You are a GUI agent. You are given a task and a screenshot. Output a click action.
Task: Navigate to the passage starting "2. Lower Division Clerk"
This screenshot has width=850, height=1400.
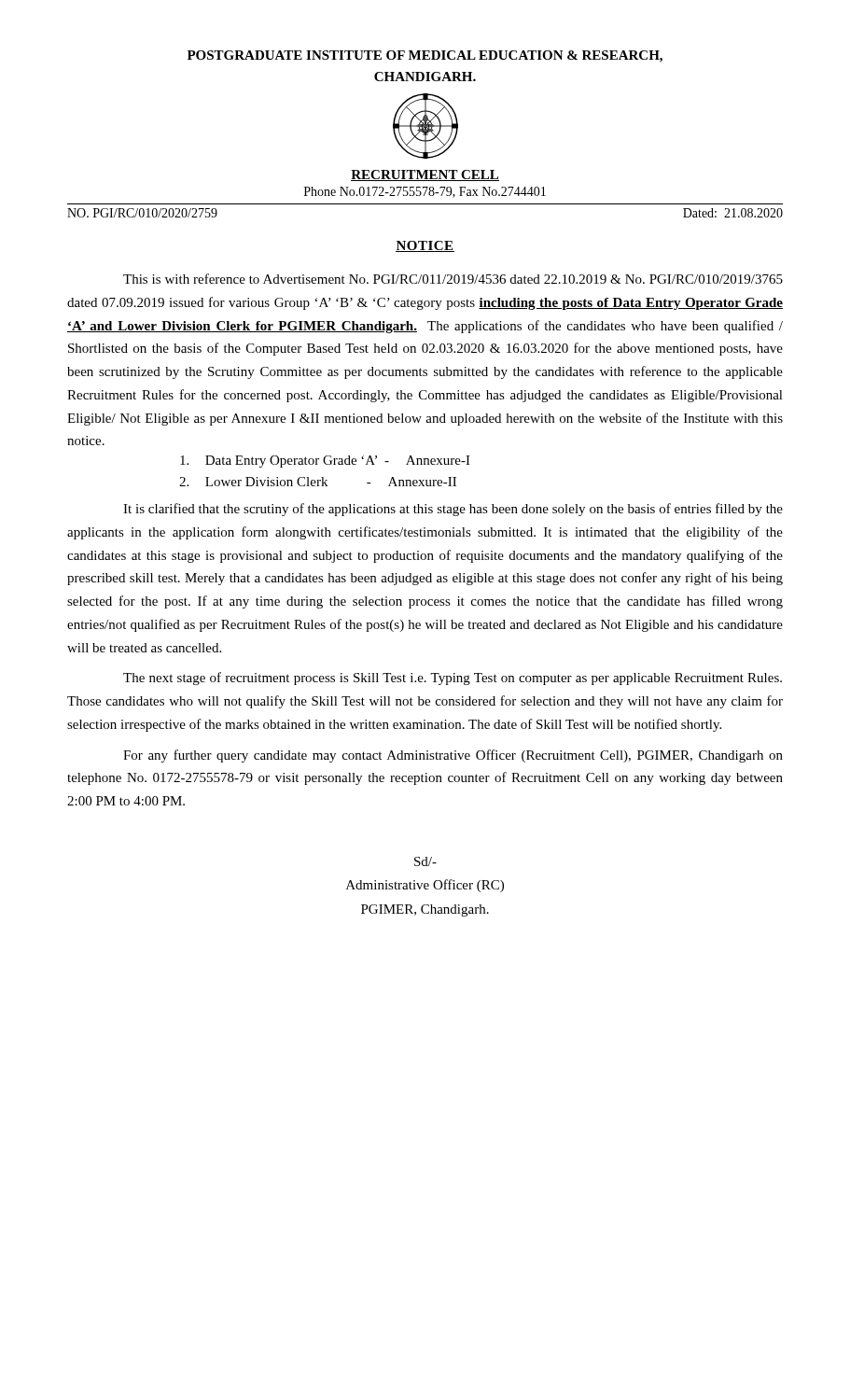coord(425,482)
